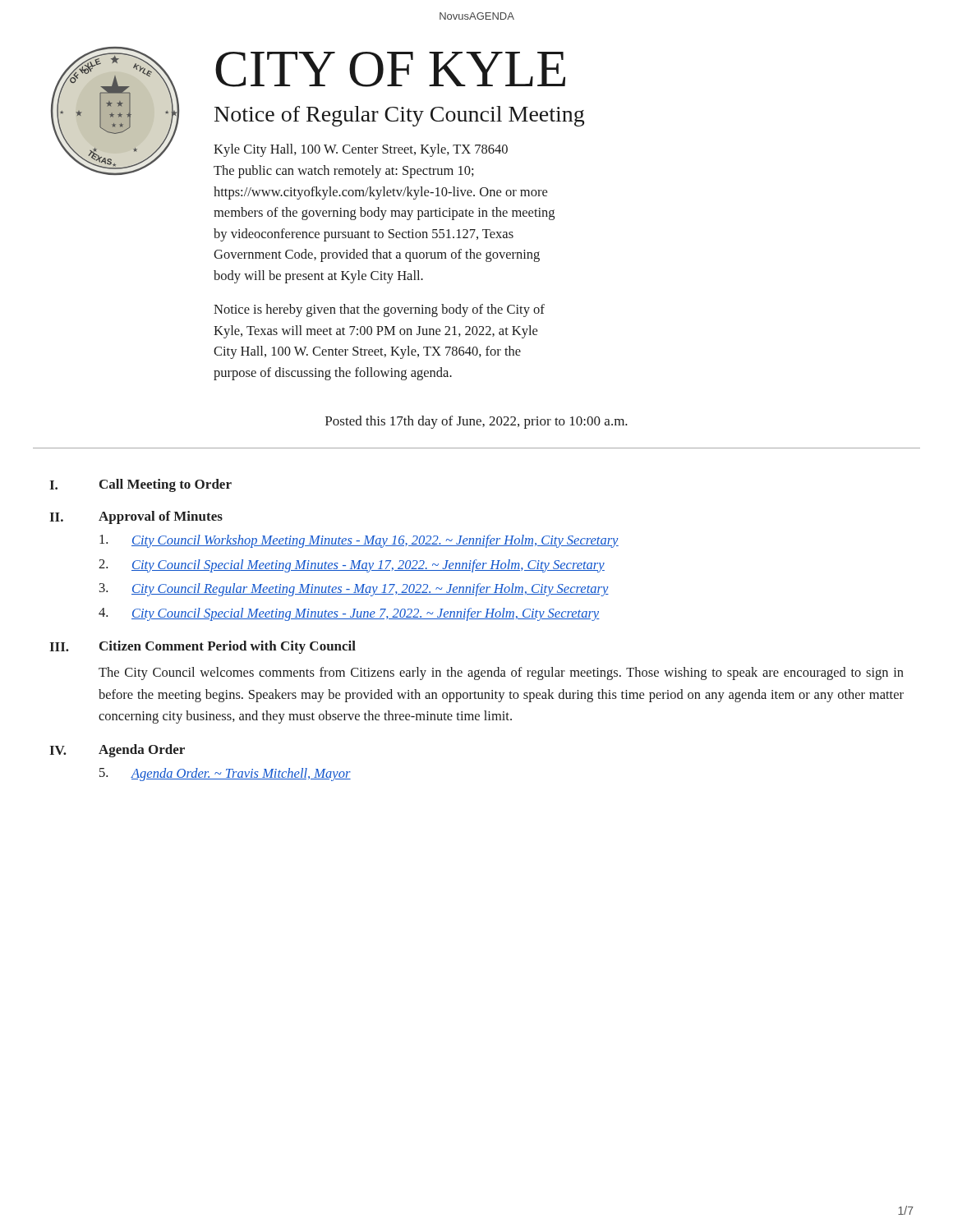Navigate to the passage starting "2. City Council Special Meeting Minutes"
953x1232 pixels.
click(x=351, y=565)
